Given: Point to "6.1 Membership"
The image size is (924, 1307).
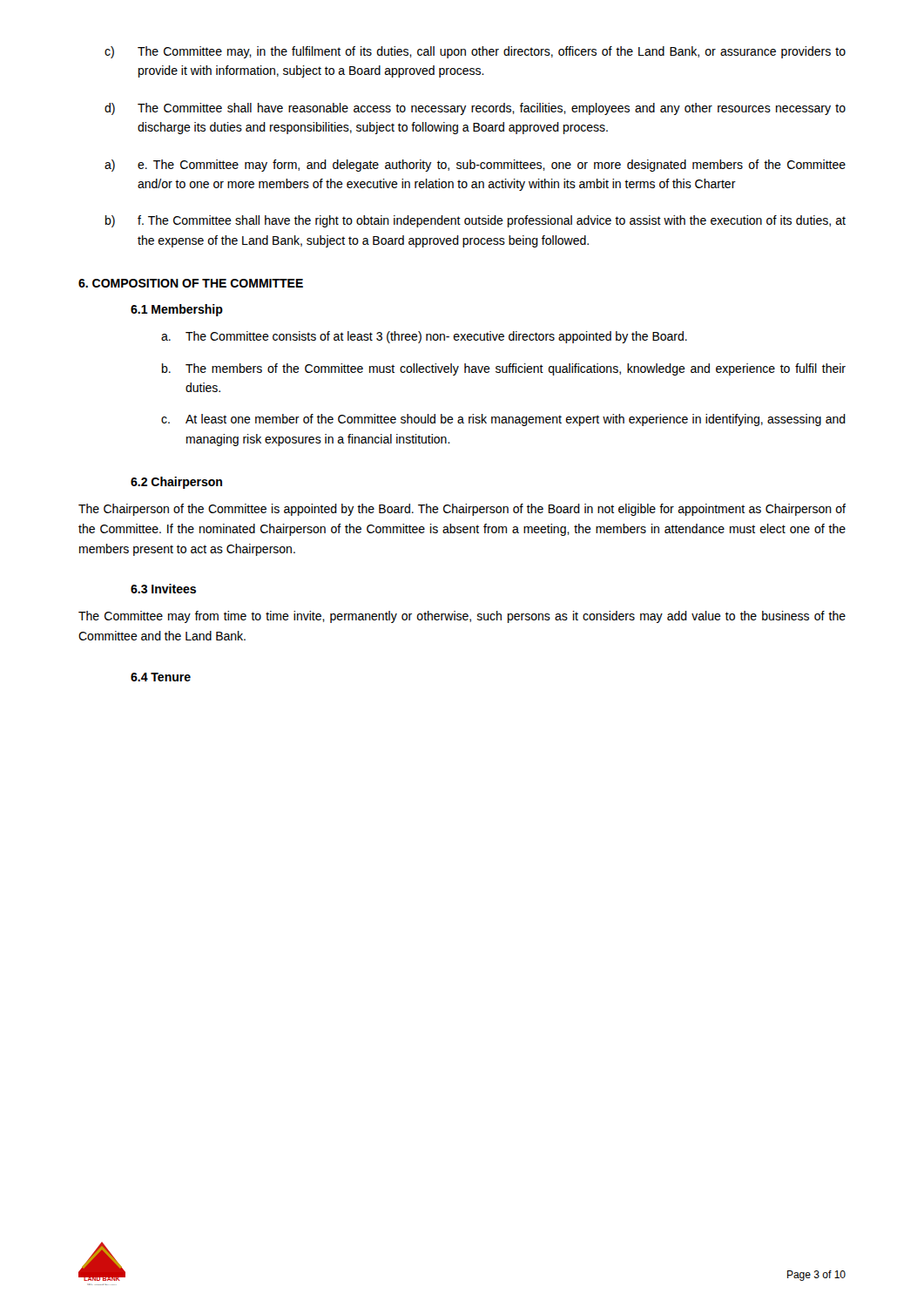Looking at the screenshot, I should click(x=177, y=309).
